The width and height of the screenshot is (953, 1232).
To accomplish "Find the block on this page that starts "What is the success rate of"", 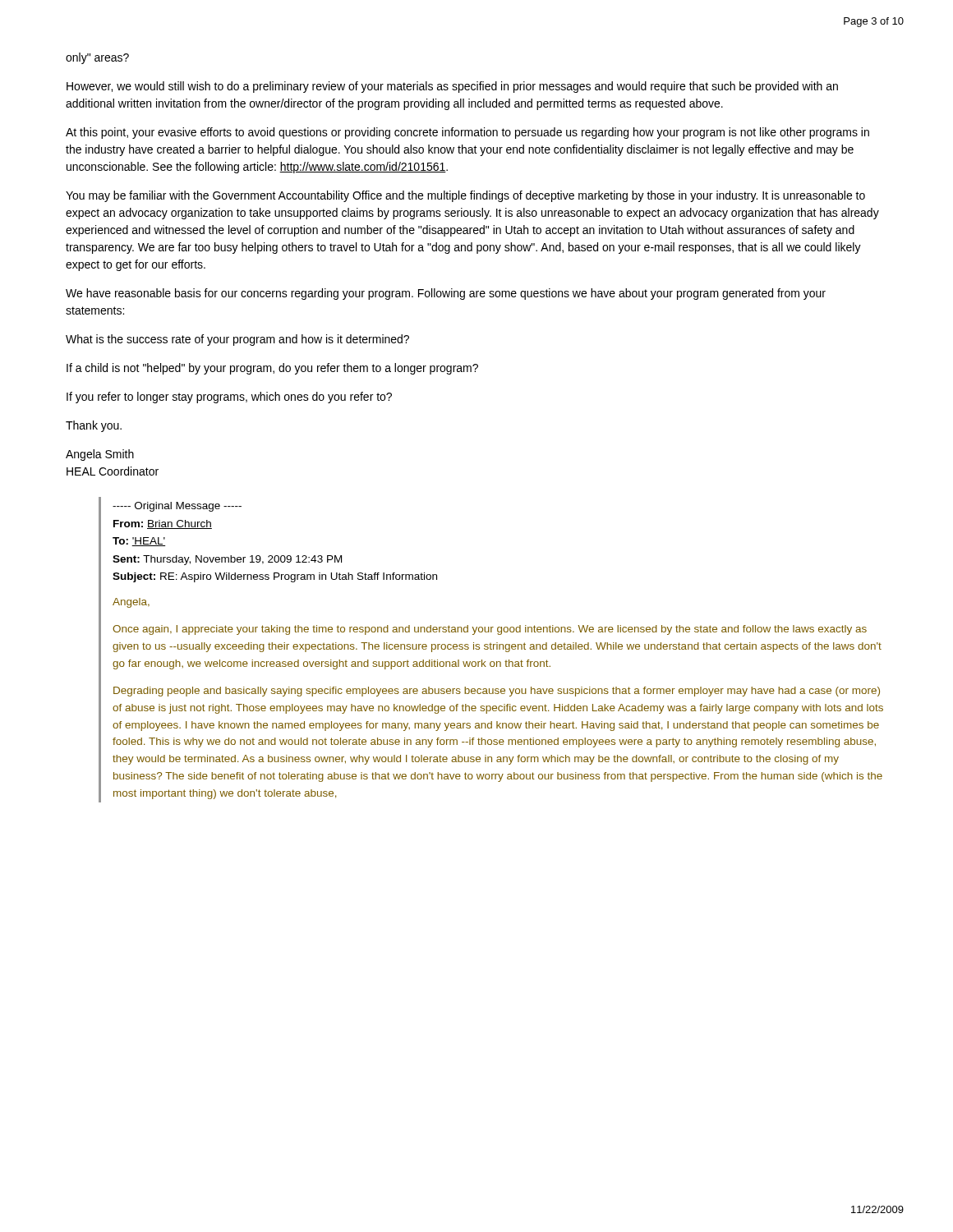I will tap(238, 339).
